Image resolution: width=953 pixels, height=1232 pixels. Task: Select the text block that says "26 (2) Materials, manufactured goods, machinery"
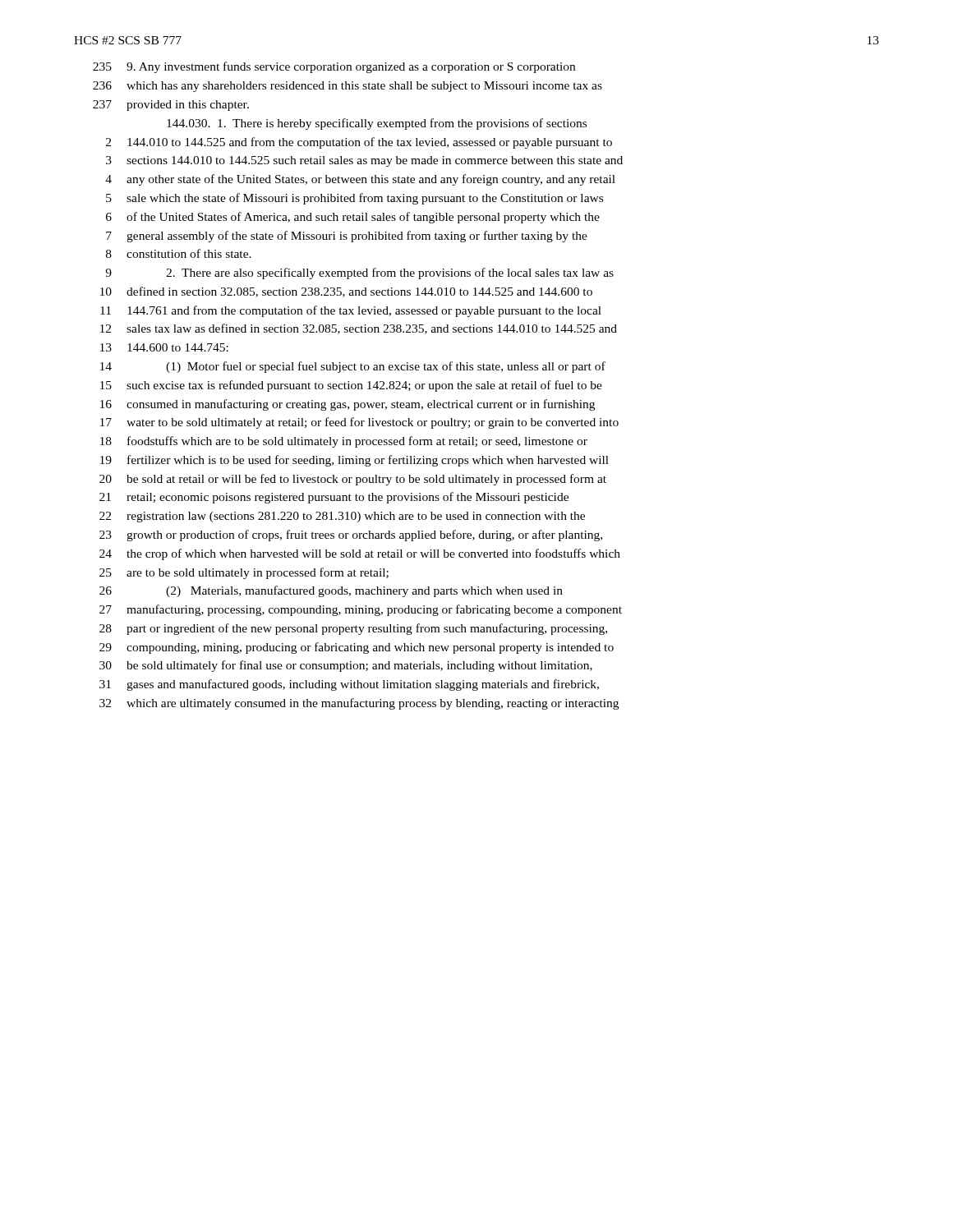tap(476, 647)
